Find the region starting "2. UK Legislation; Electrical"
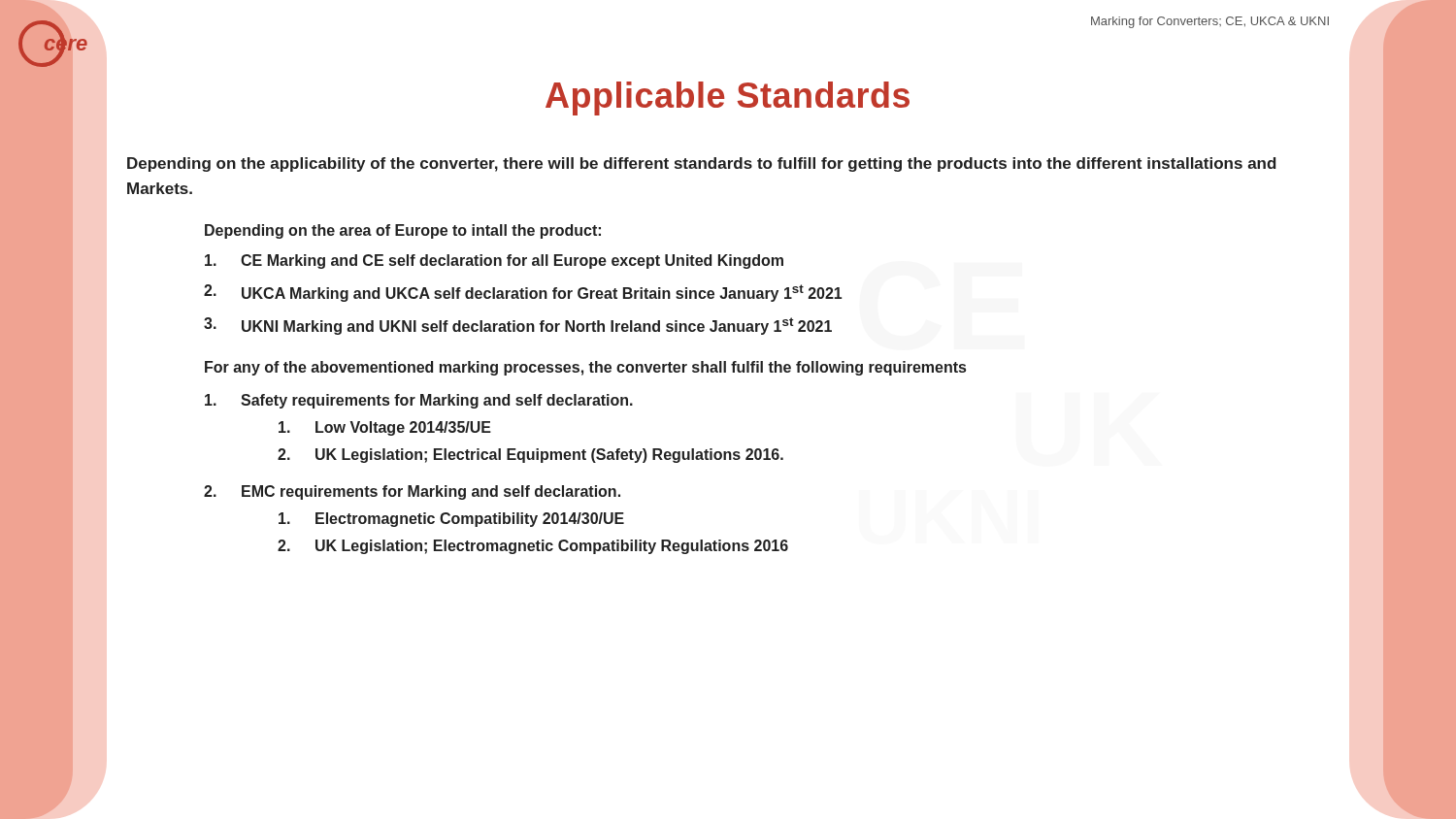Screen dimensions: 819x1456 pyautogui.click(x=531, y=455)
